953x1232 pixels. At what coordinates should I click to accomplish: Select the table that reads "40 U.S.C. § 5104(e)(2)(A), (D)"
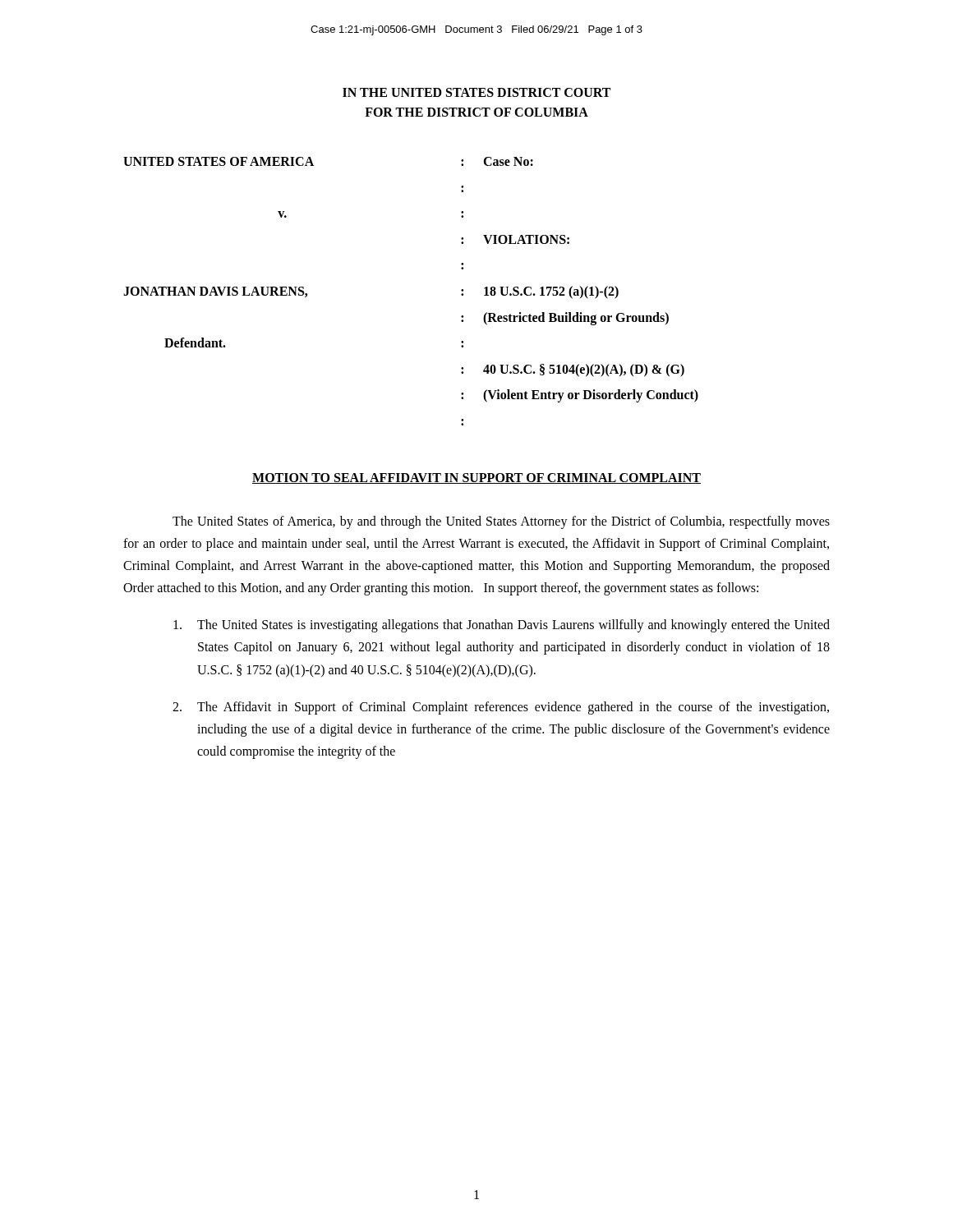pos(476,291)
